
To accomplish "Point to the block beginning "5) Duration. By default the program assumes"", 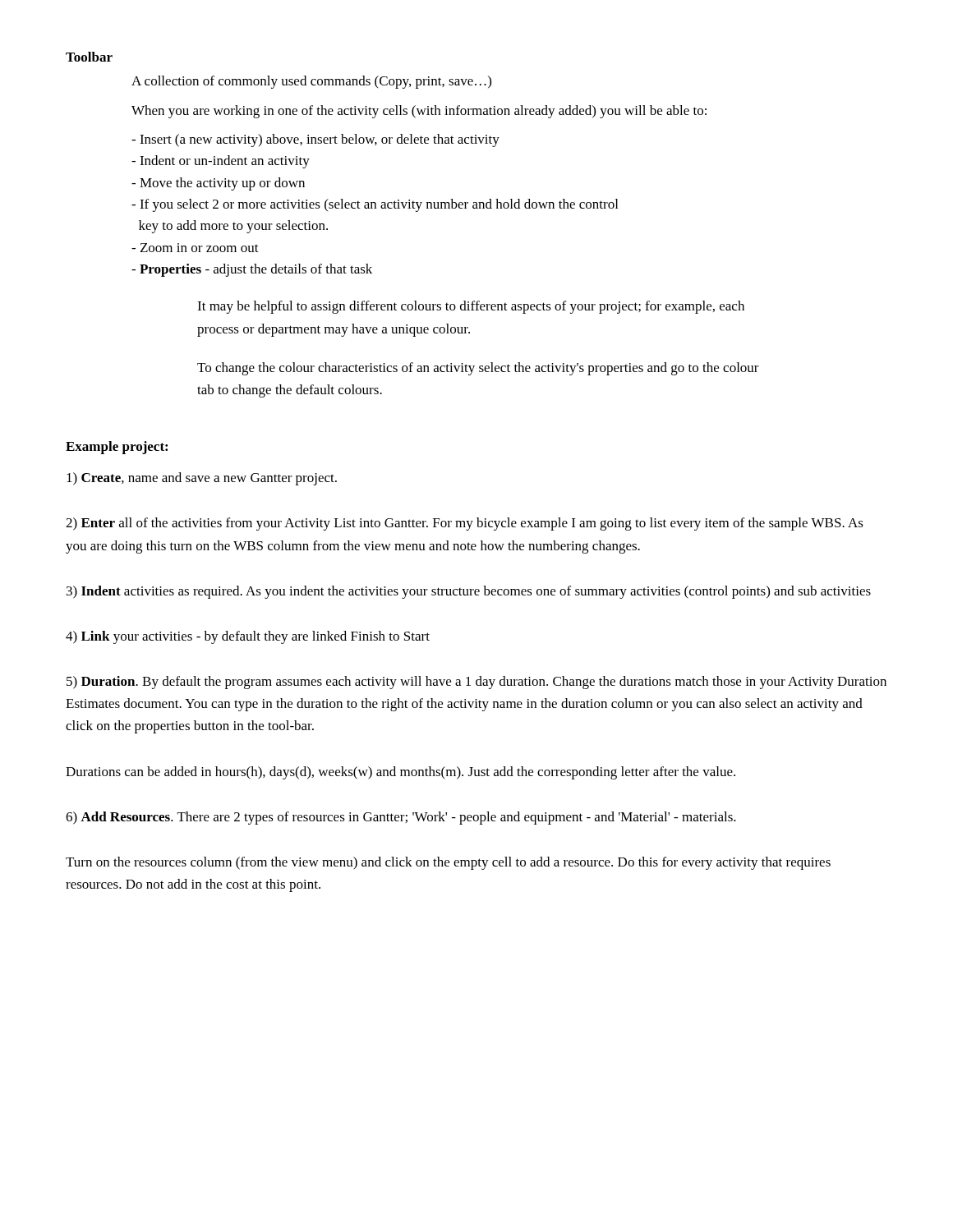I will pos(476,704).
